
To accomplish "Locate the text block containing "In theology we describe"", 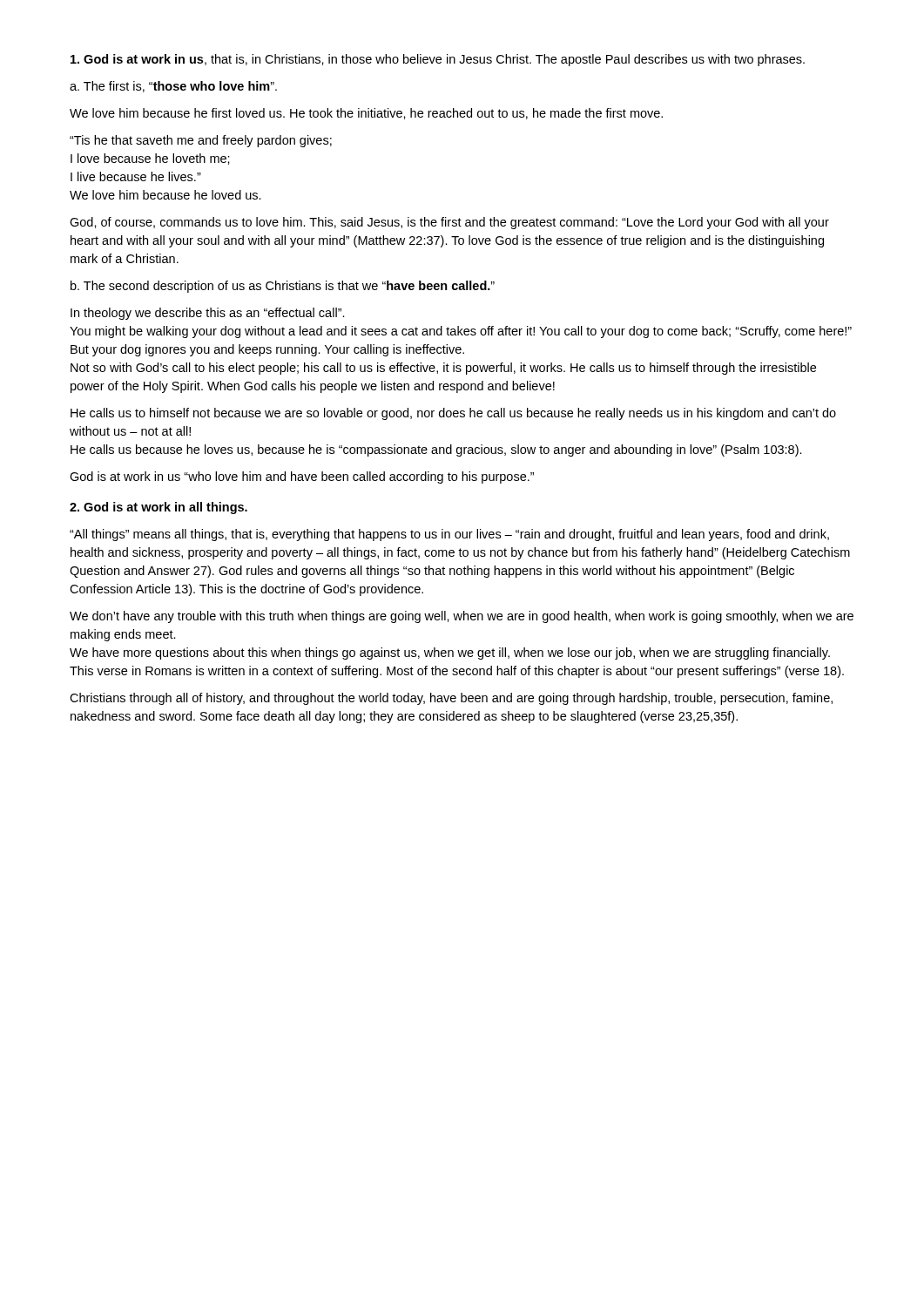I will pyautogui.click(x=461, y=350).
